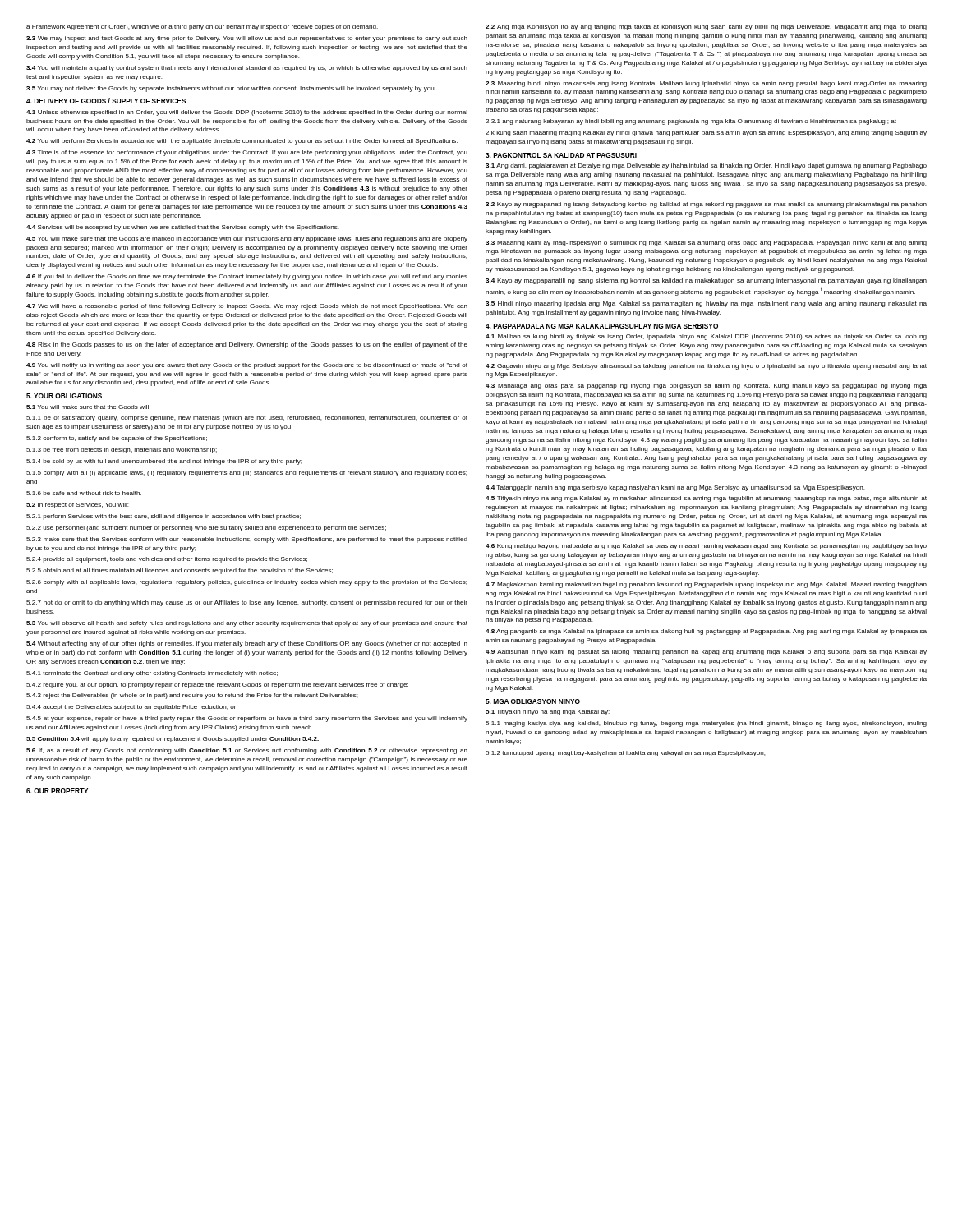Viewport: 953px width, 1232px height.
Task: Click on the text block that reads "3 Maaaring hindi ninyo makansela ang isang Kontrata."
Action: tap(706, 113)
